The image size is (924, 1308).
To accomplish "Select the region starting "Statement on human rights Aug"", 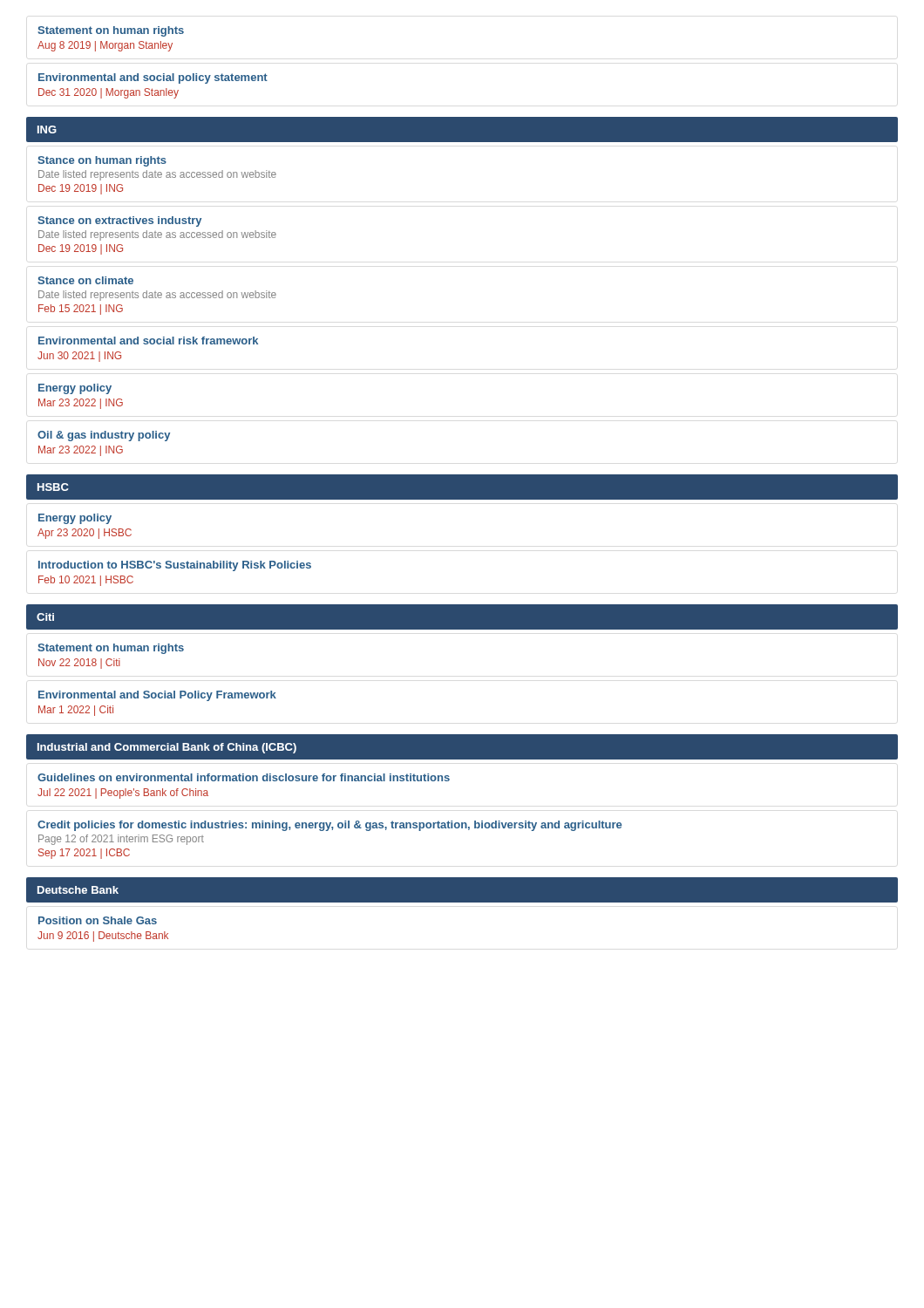I will pos(111,31).
